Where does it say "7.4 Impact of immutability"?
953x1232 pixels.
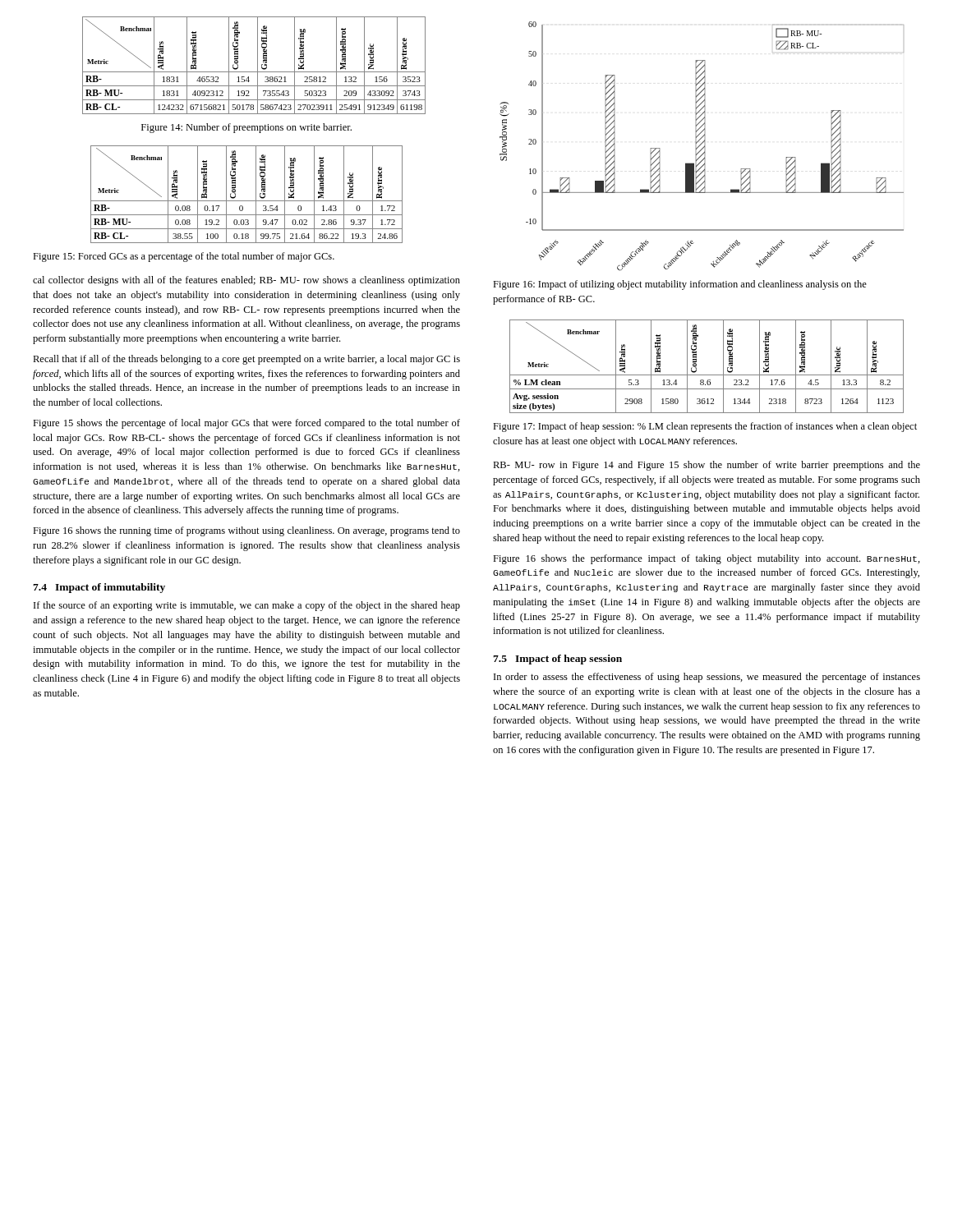tap(99, 587)
